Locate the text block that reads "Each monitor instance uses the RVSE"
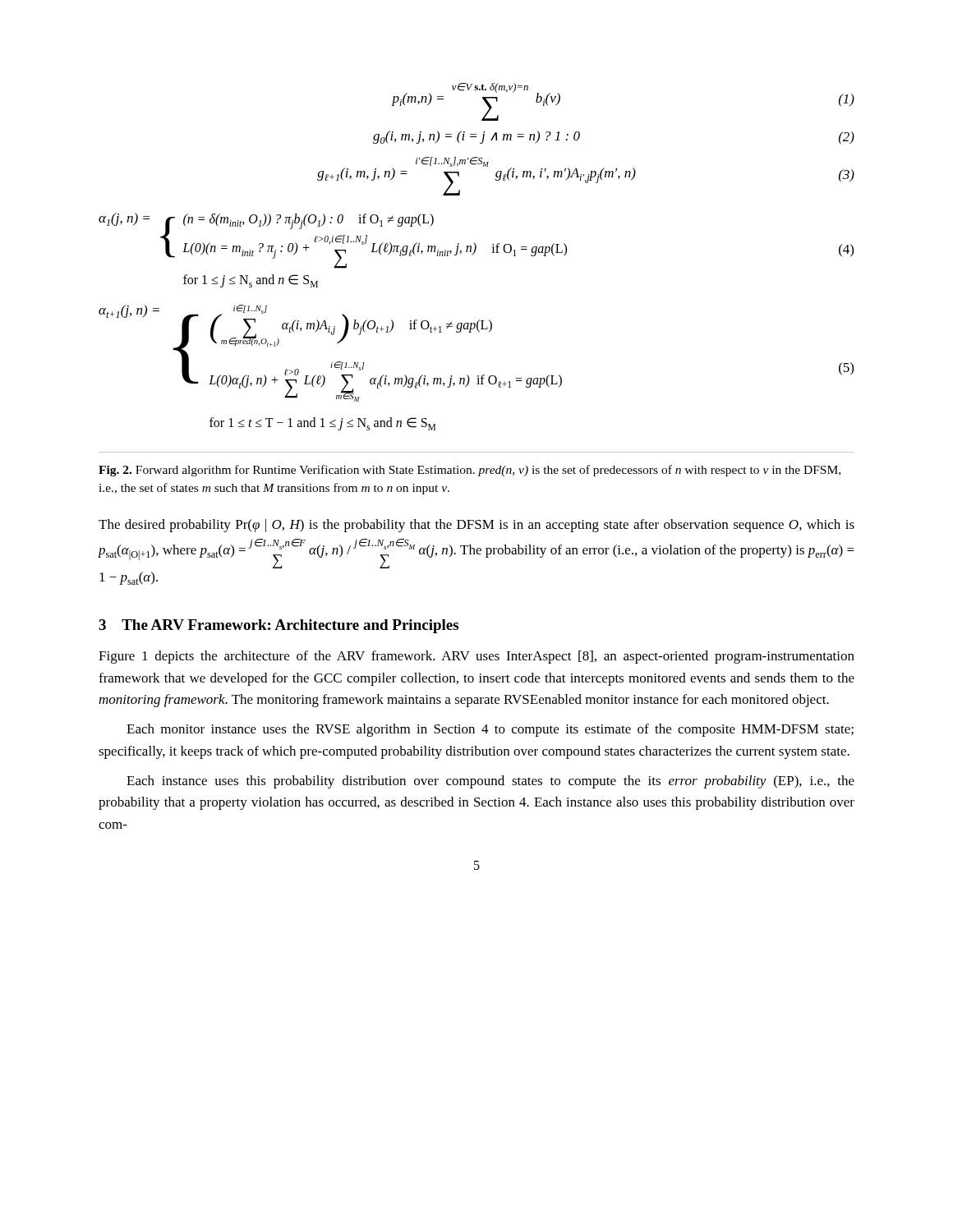This screenshot has height=1232, width=953. coord(476,740)
